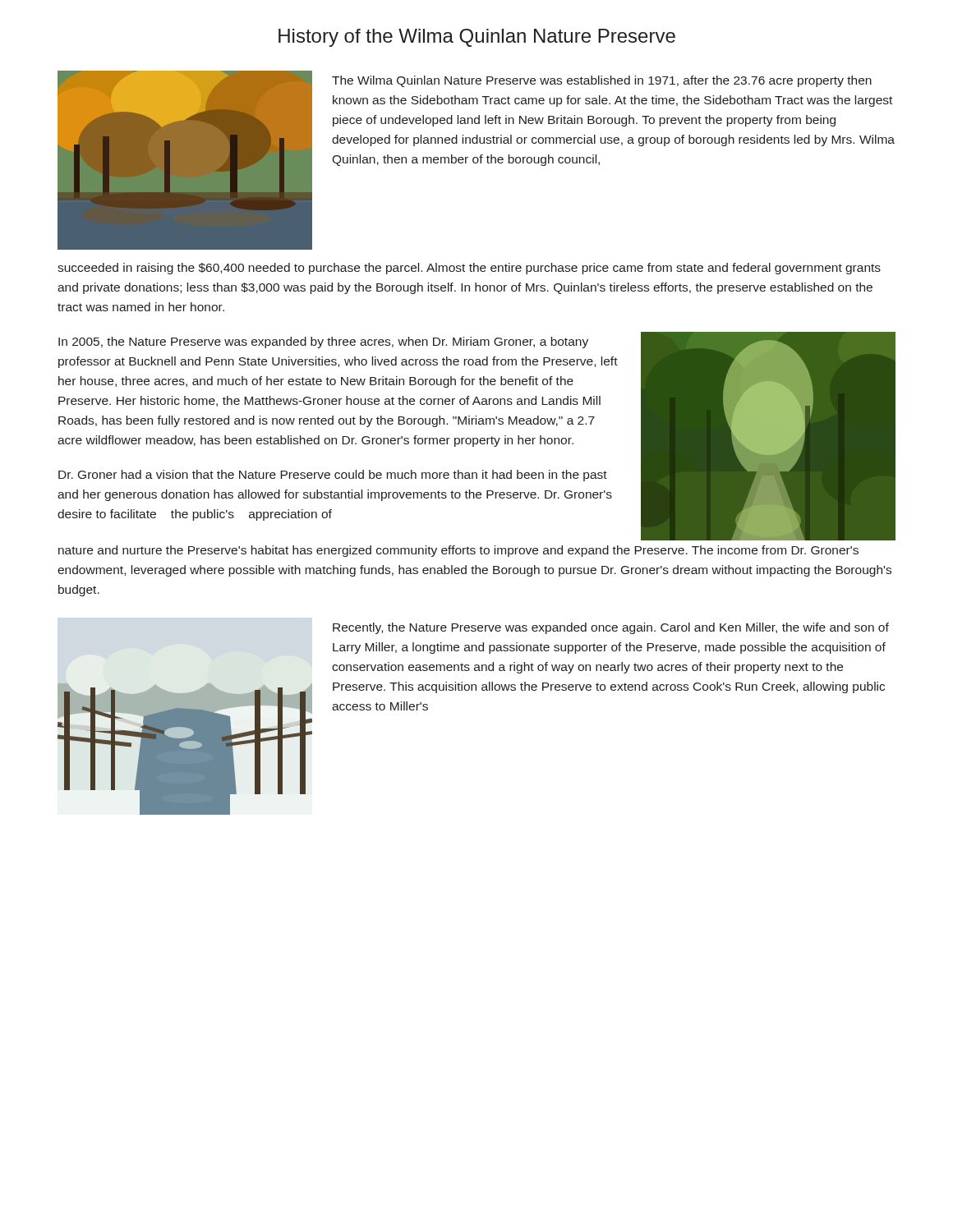Where is the passage that starts "succeeded in raising the $60,400 needed to purchase"?
953x1232 pixels.
[x=469, y=287]
